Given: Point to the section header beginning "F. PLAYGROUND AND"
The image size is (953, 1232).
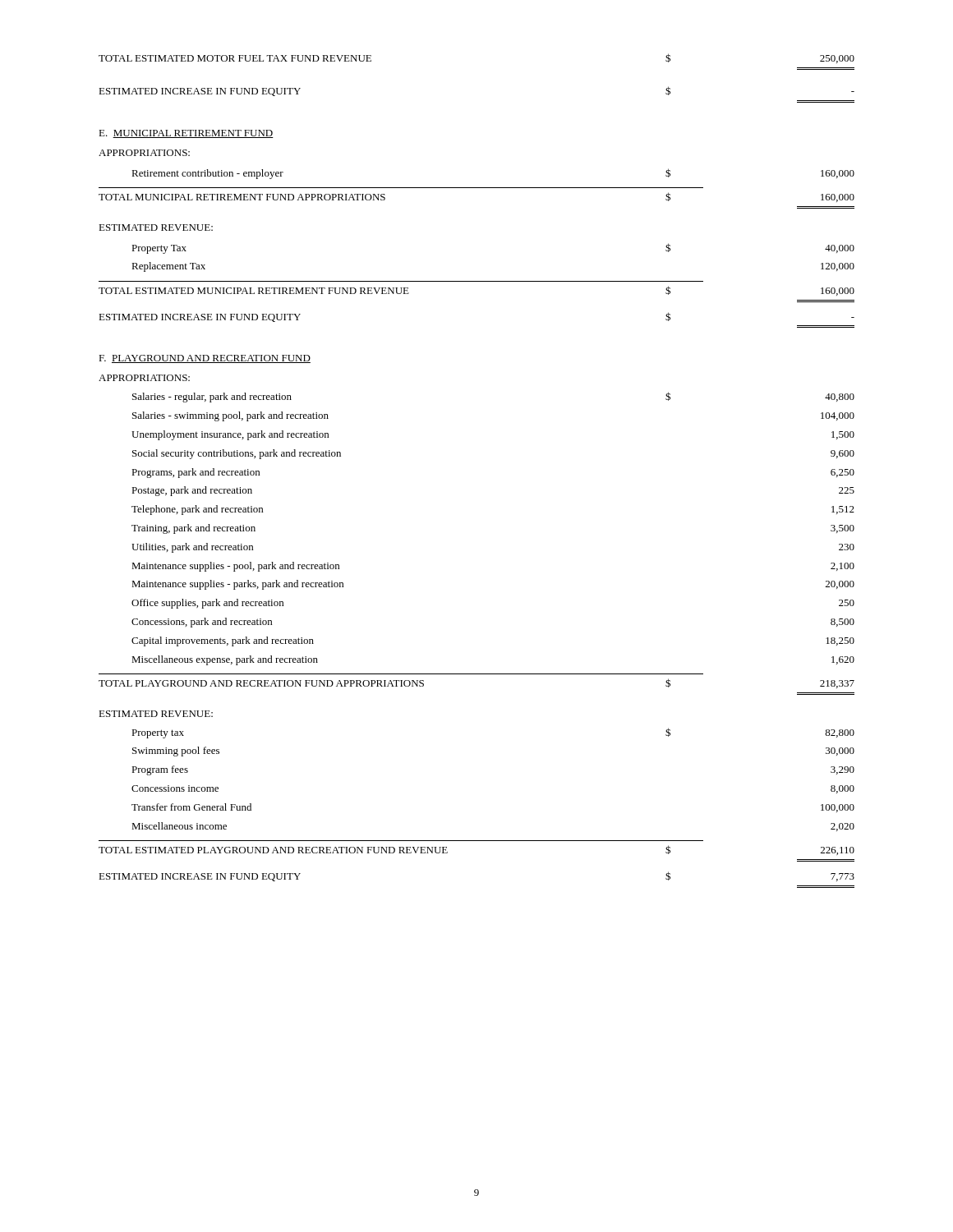Looking at the screenshot, I should (x=204, y=358).
